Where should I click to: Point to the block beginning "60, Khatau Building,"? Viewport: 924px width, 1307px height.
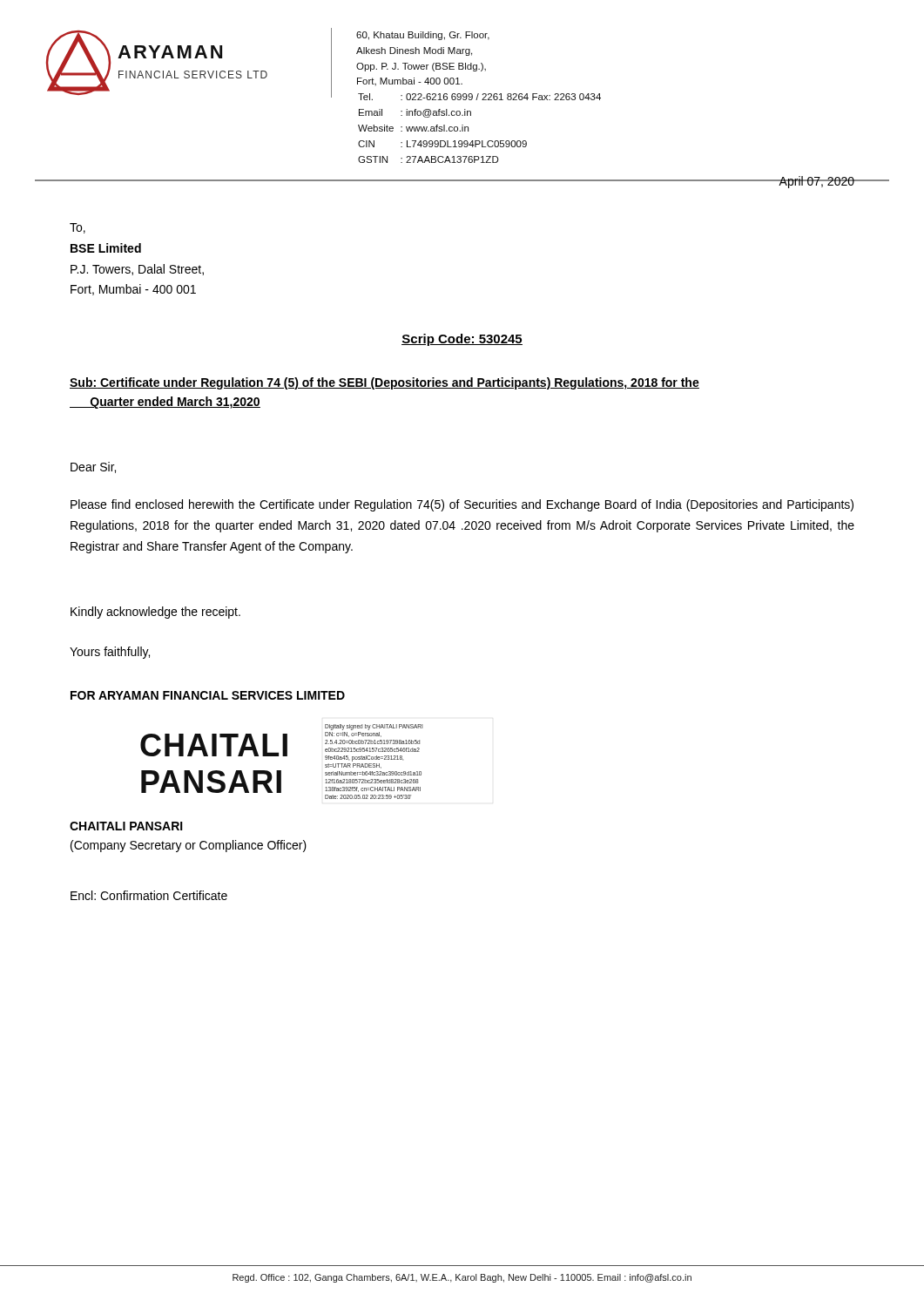(x=480, y=99)
